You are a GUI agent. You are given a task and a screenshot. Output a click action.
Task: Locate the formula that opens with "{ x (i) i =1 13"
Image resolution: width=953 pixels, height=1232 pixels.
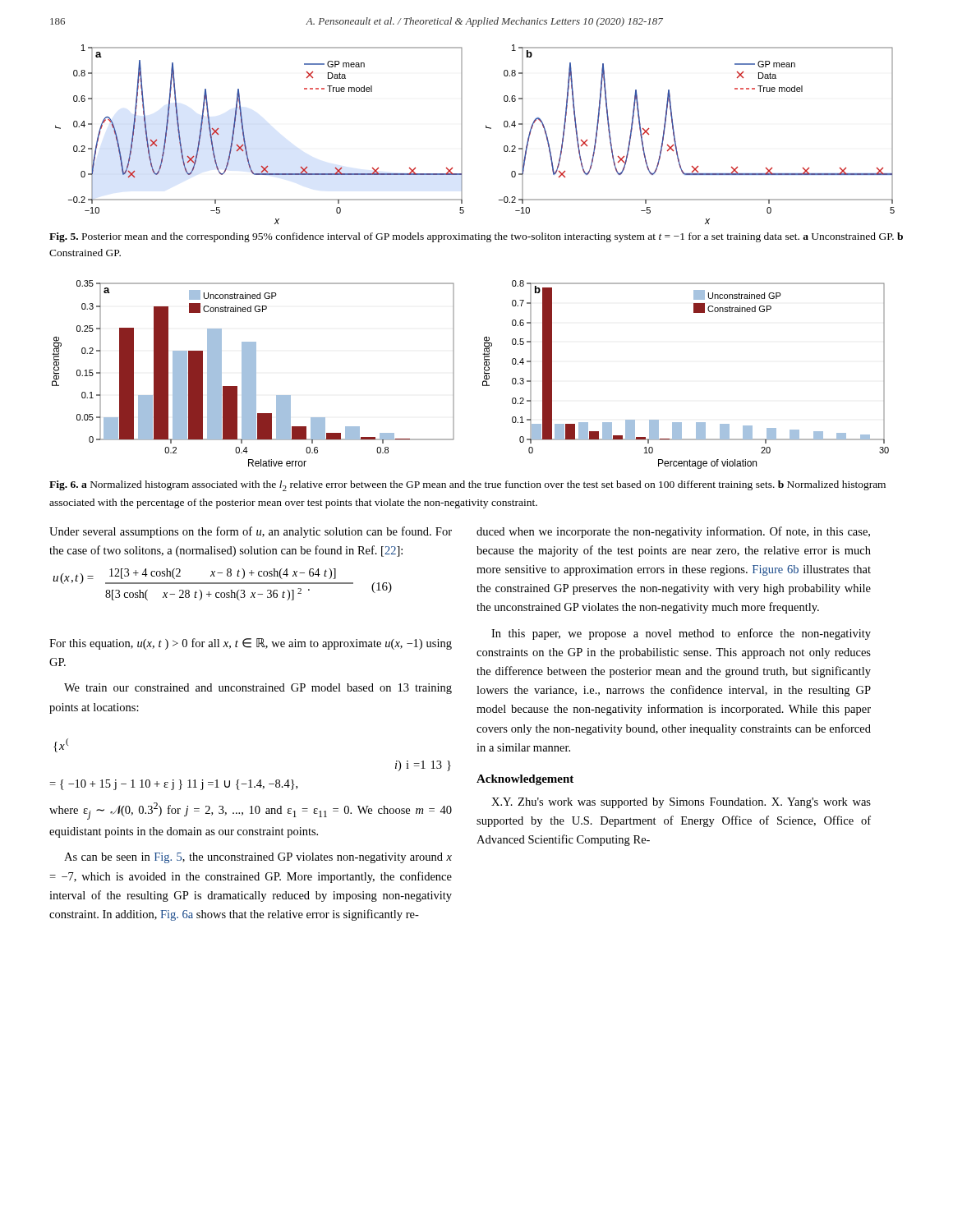[61, 745]
